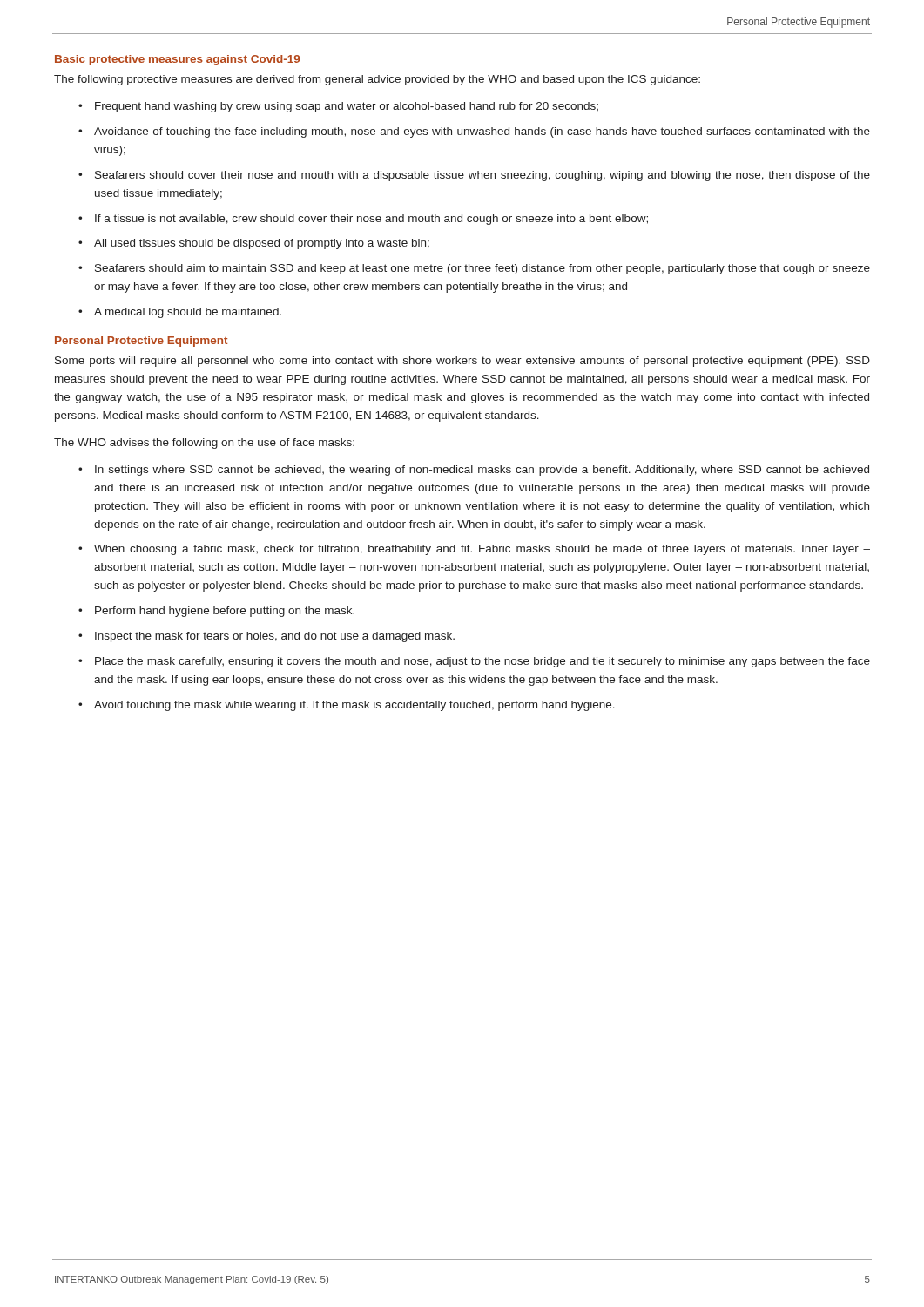
Task: Locate the section header containing "Basic protective measures against Covid-19"
Action: pyautogui.click(x=177, y=59)
